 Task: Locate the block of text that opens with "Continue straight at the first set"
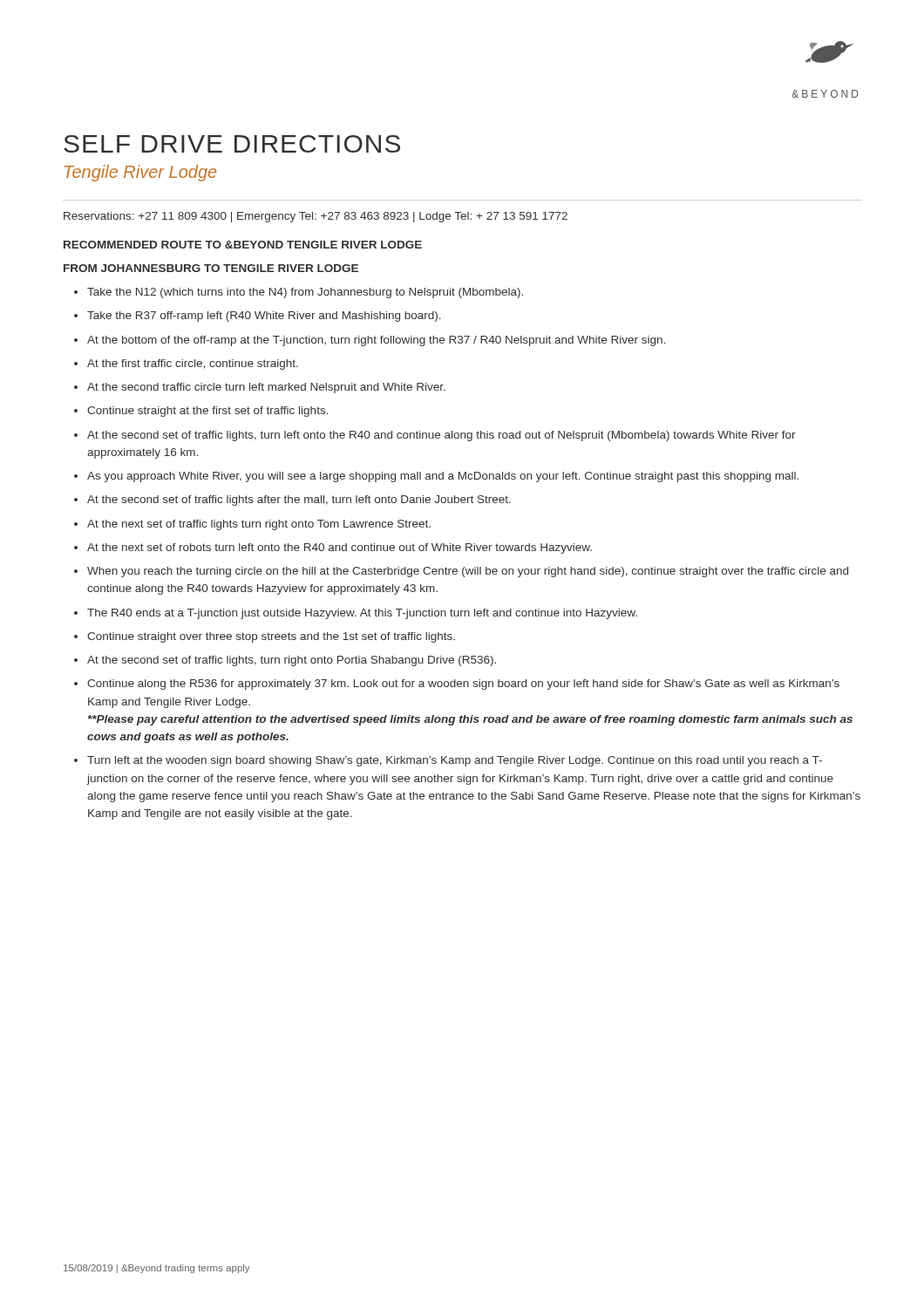[x=208, y=410]
